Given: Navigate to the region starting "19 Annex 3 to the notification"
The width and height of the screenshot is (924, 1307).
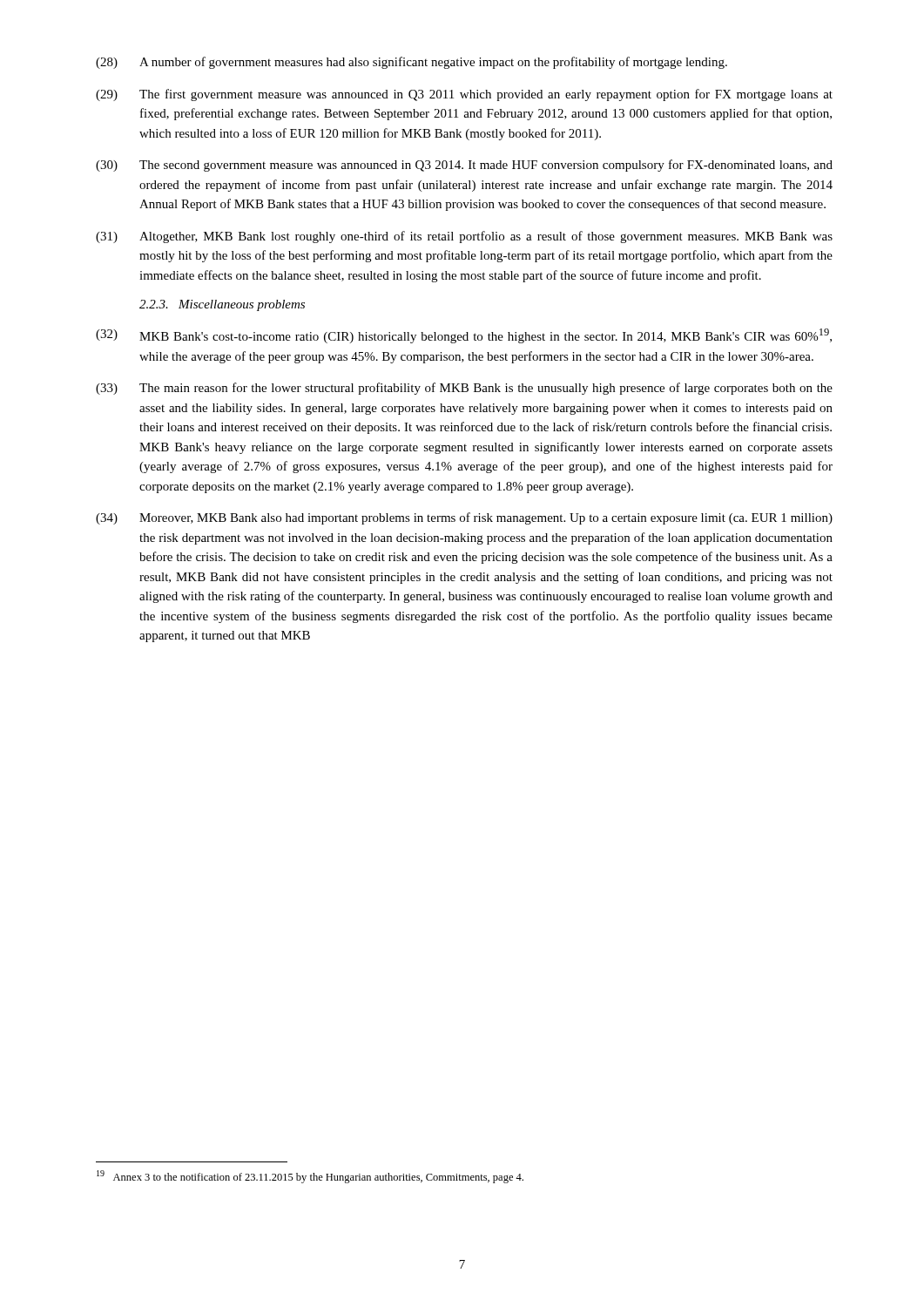Looking at the screenshot, I should (x=310, y=1177).
